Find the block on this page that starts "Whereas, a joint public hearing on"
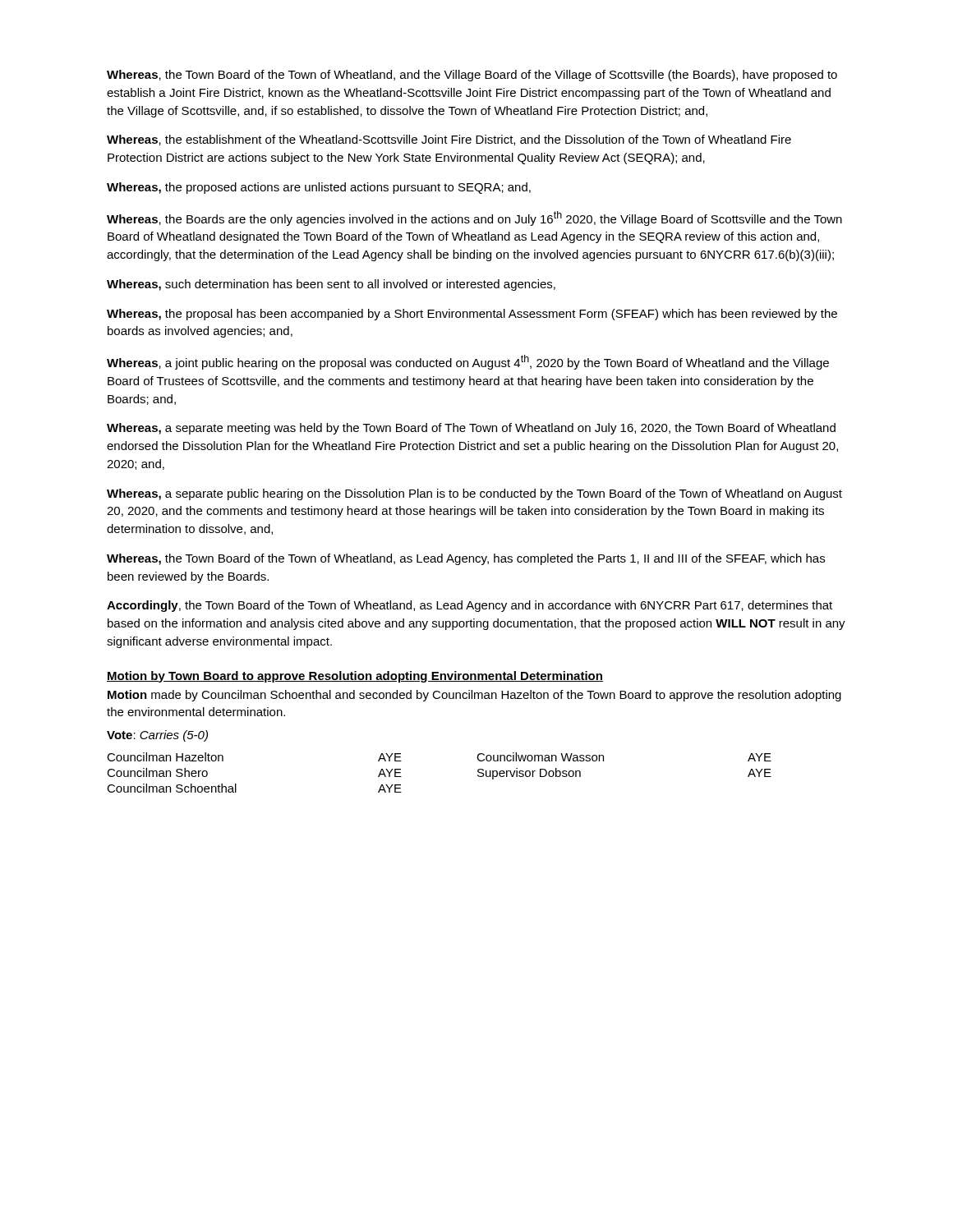 click(468, 379)
